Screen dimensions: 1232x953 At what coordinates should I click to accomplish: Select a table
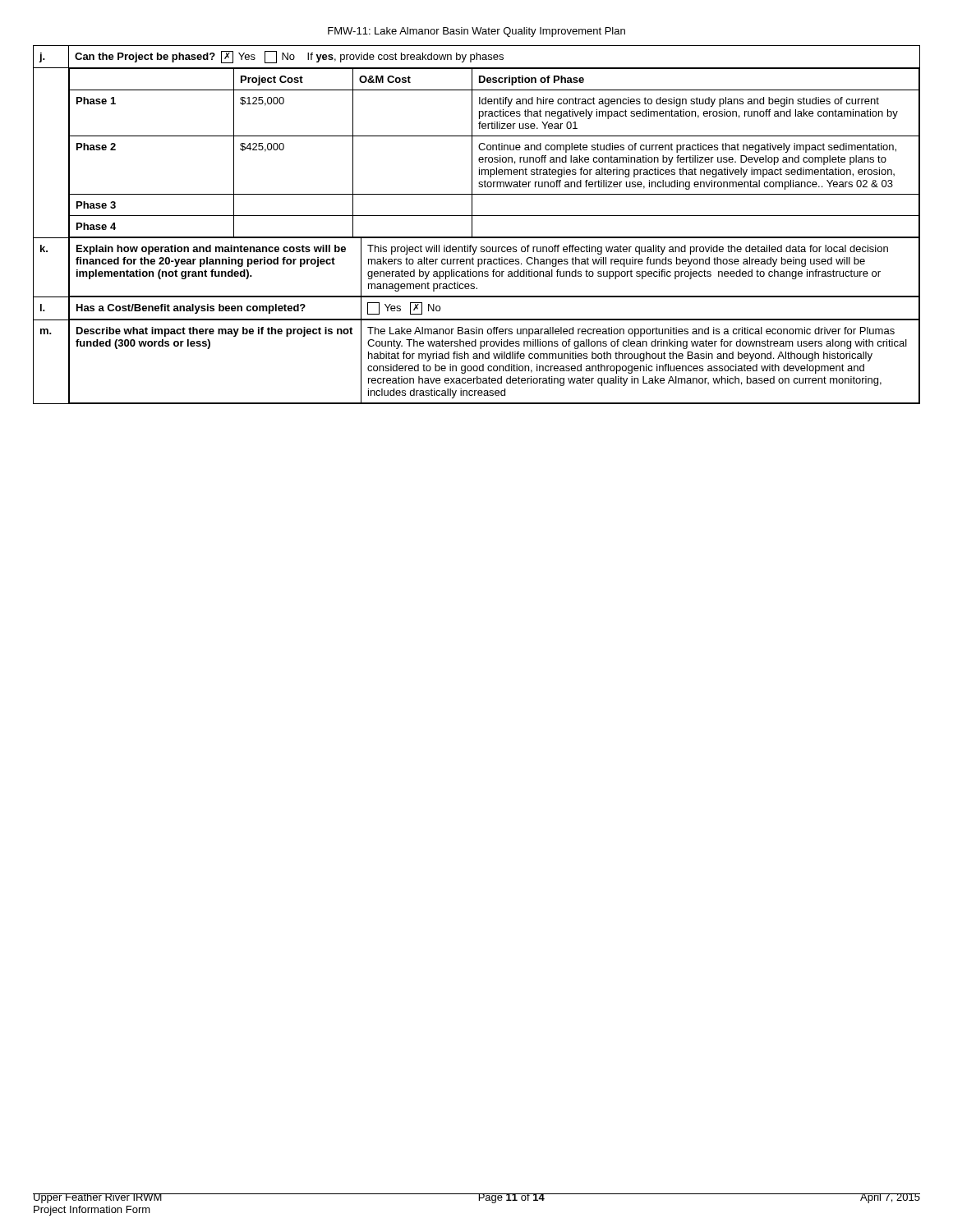(476, 225)
